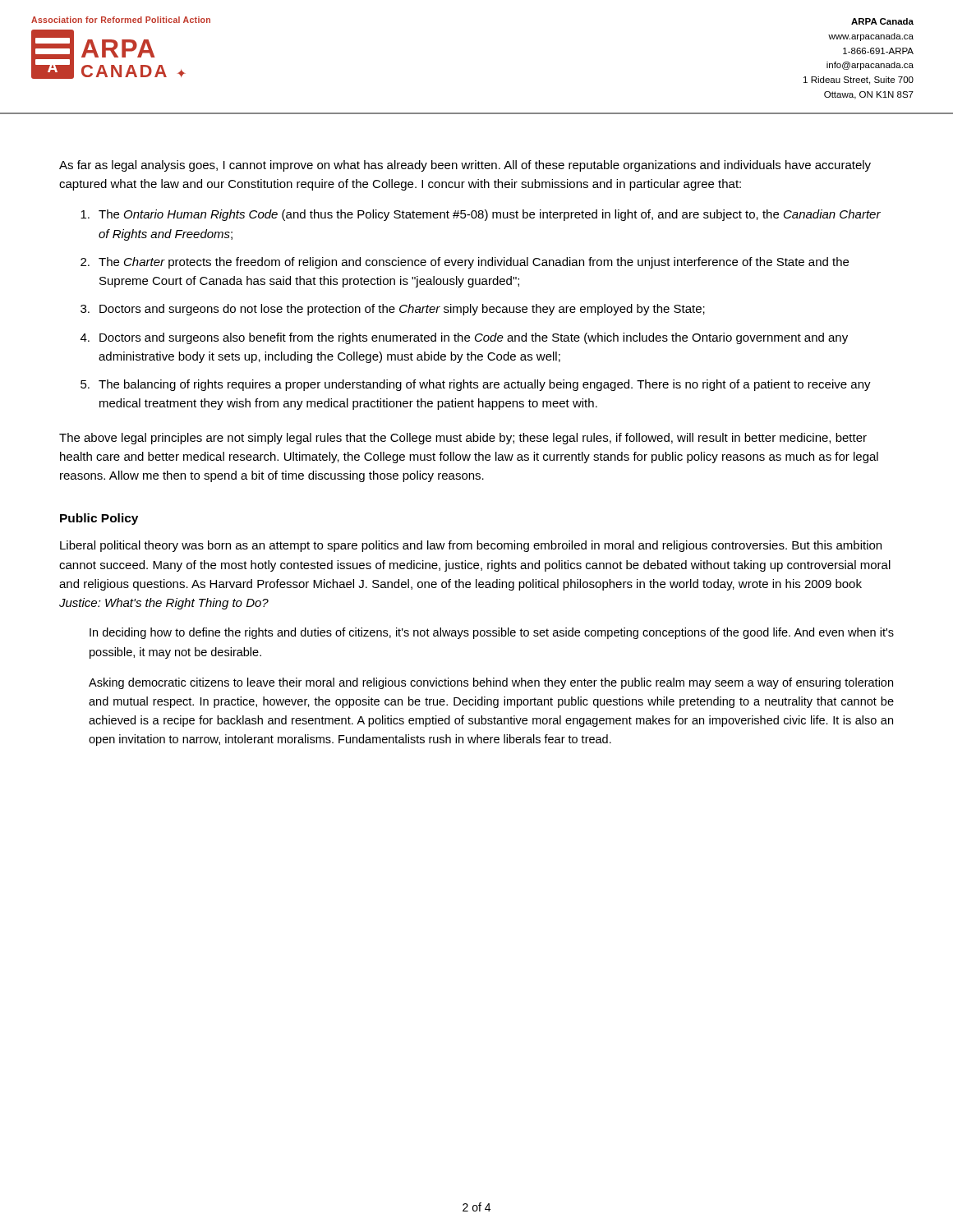Select the element starting "Public Policy"

coord(99,518)
